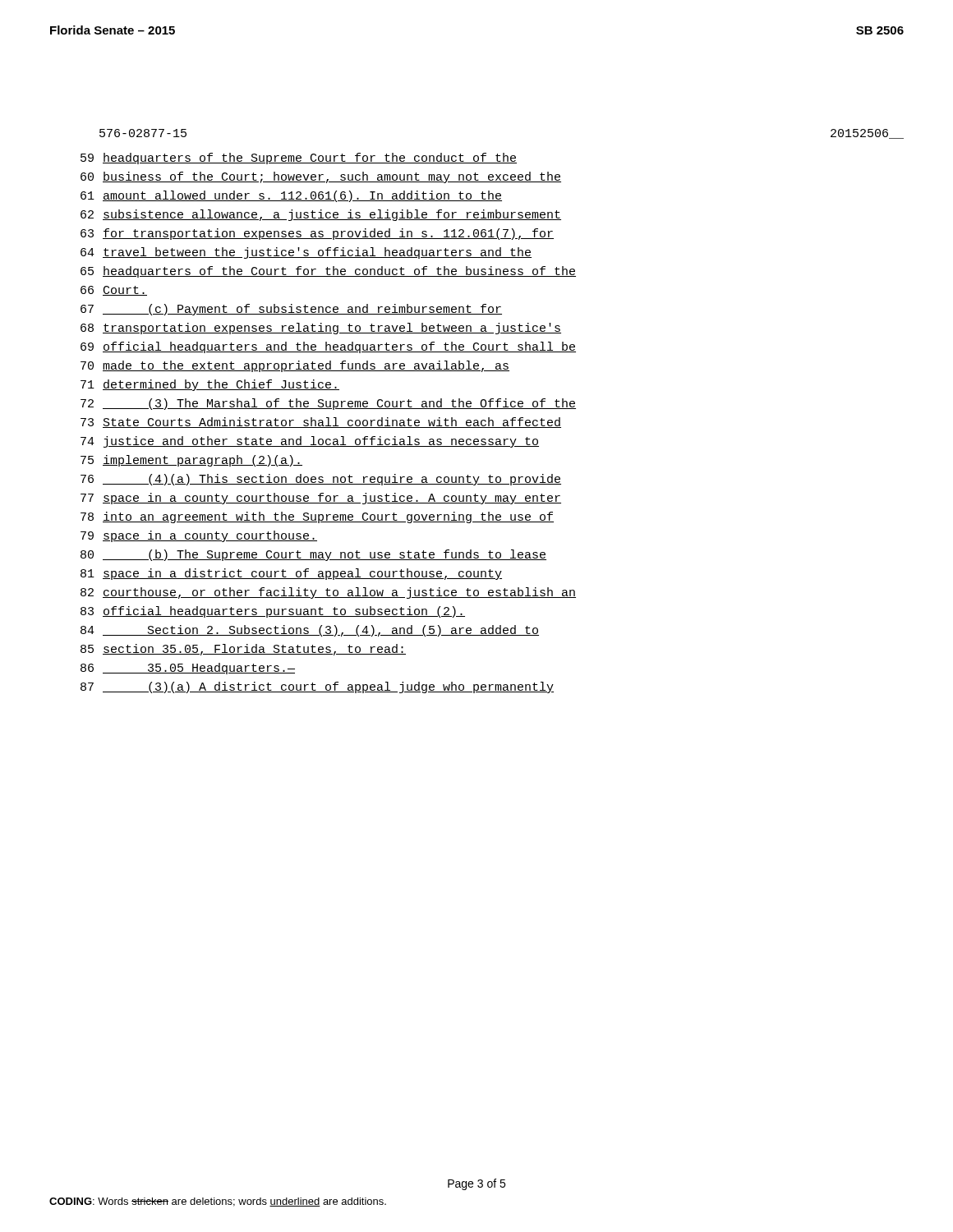Find the text starting "74 justice and other"

(476, 442)
